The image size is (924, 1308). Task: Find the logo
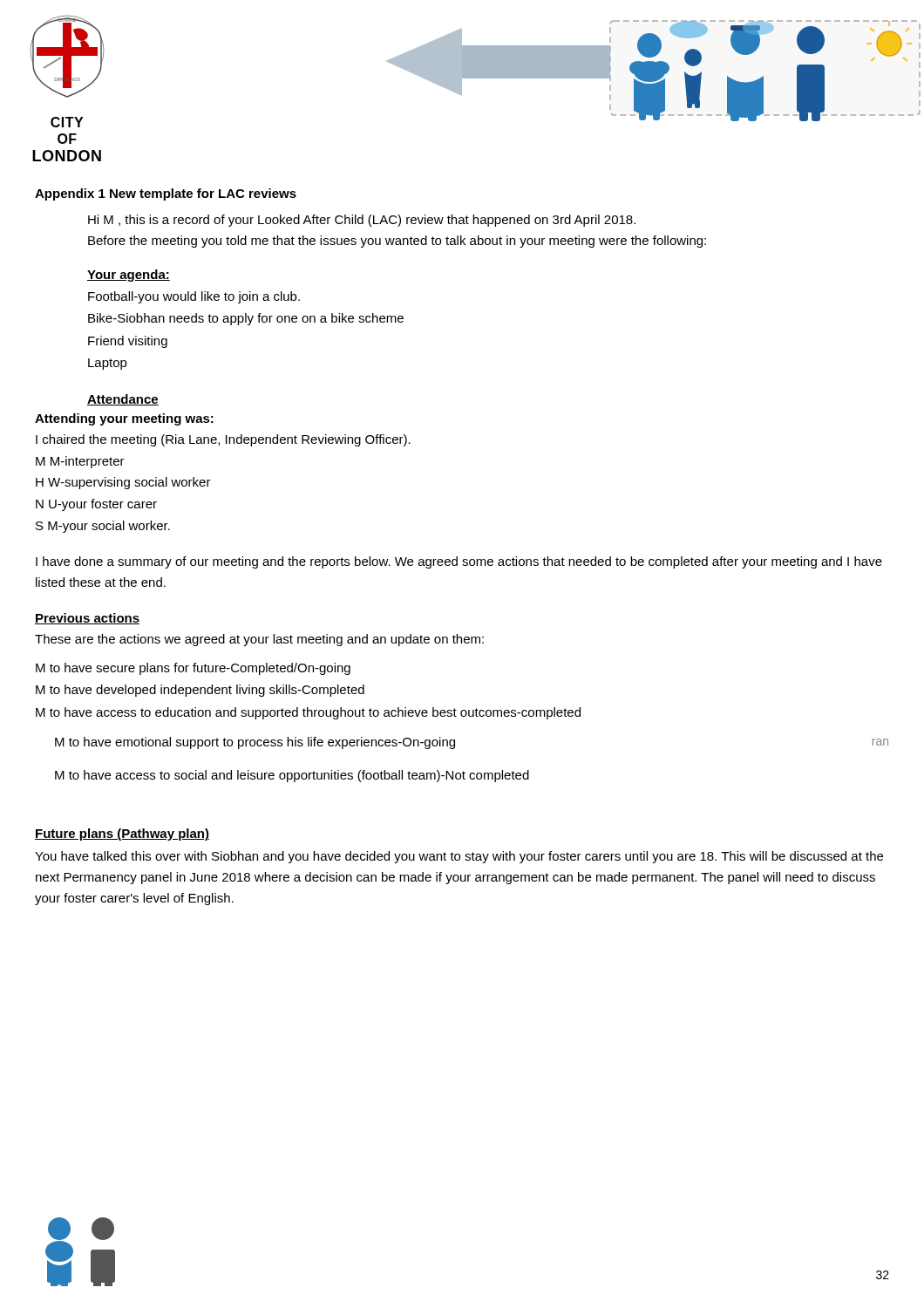pos(67,90)
